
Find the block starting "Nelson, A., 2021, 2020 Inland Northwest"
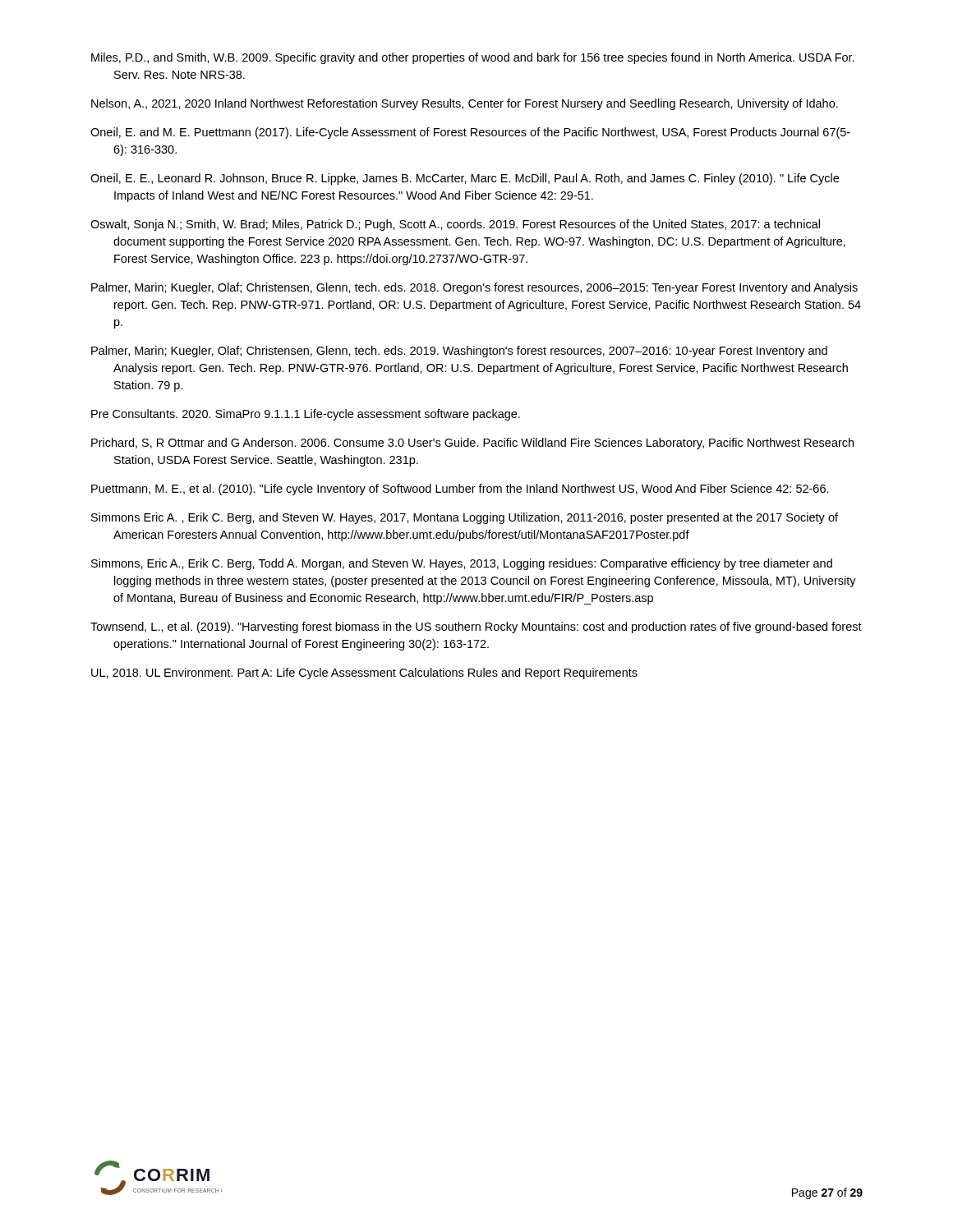point(476,104)
